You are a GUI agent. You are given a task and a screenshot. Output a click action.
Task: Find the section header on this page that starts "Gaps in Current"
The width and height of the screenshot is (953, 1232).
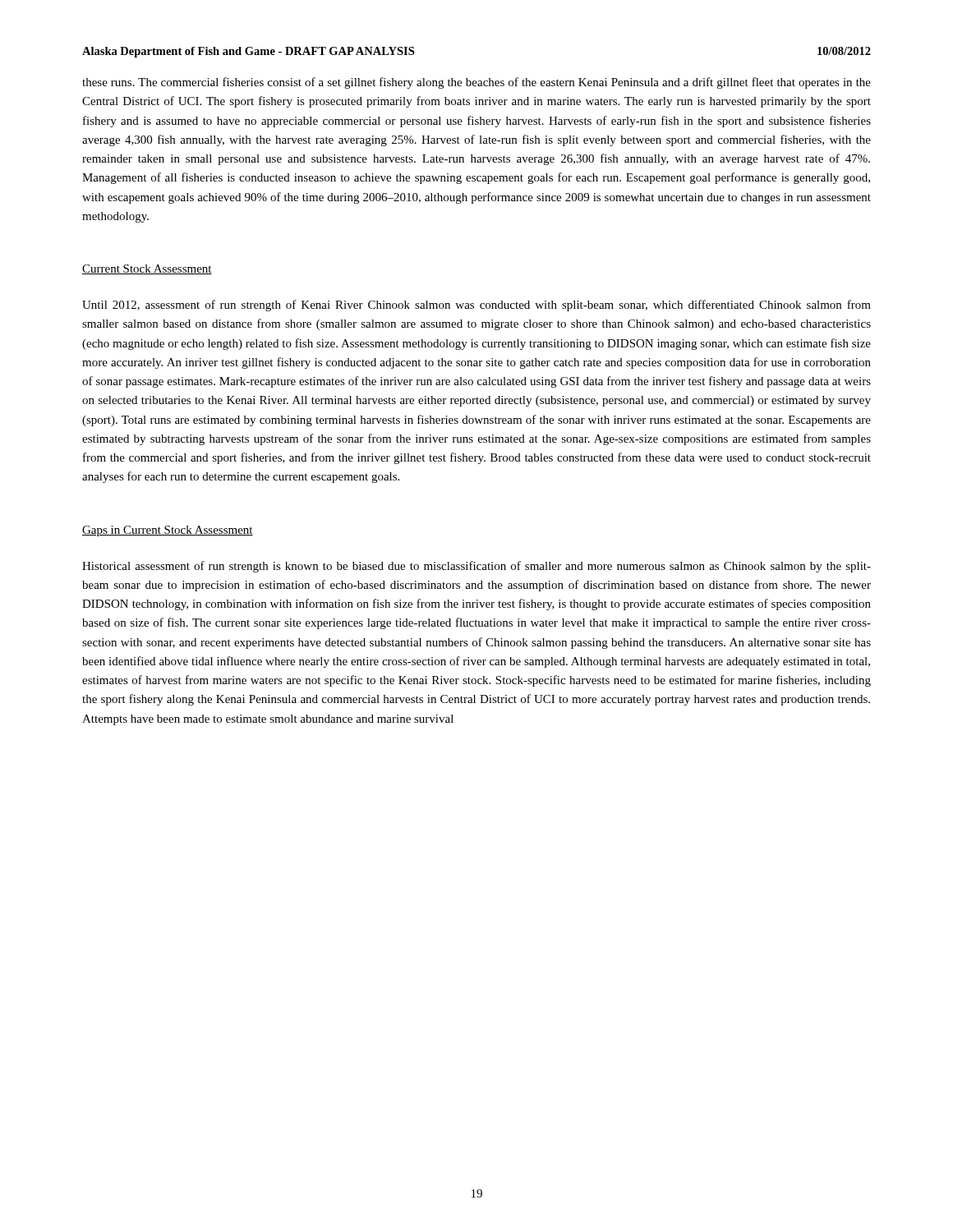(167, 530)
